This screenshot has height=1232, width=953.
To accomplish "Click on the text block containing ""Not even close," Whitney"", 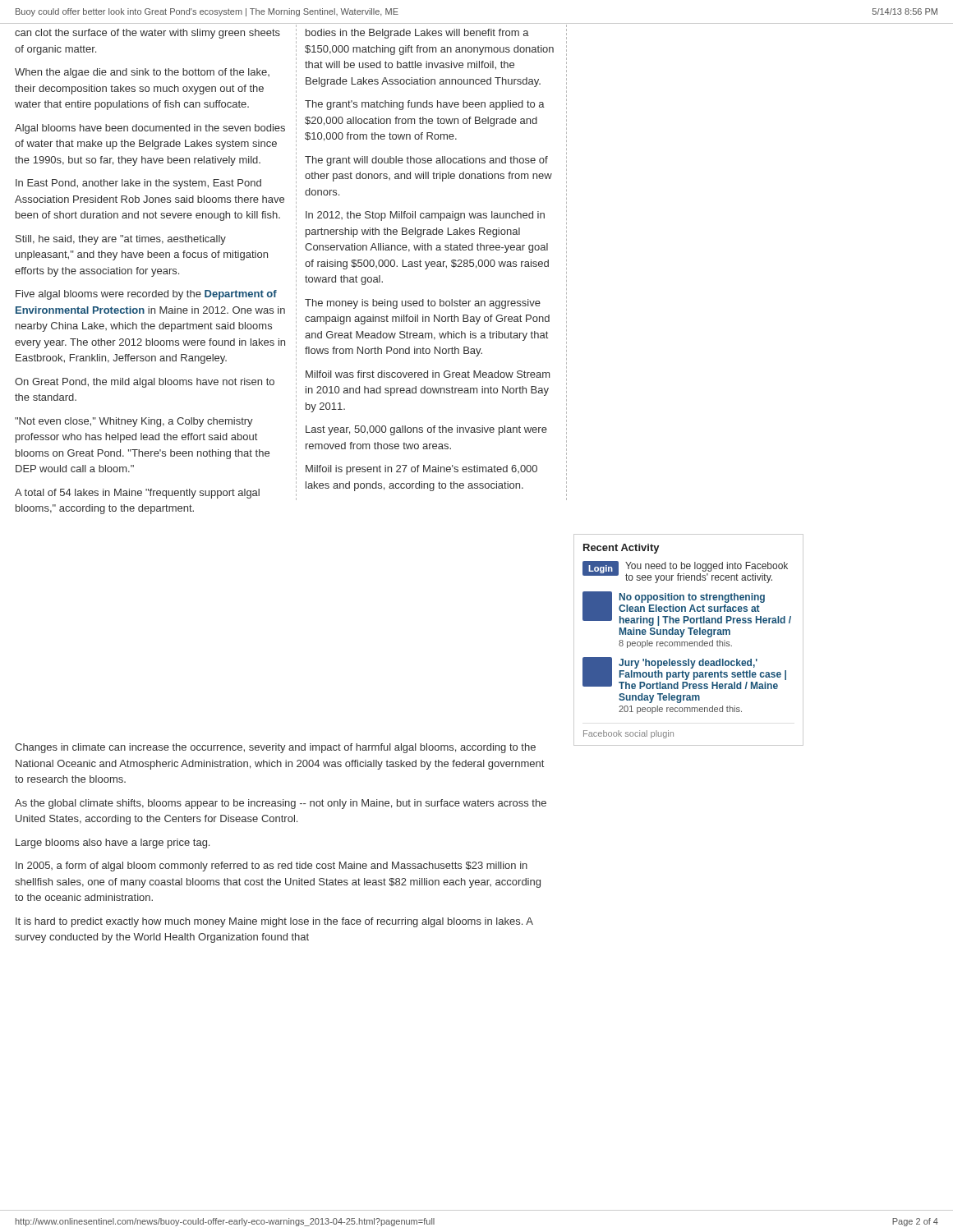I will 142,445.
